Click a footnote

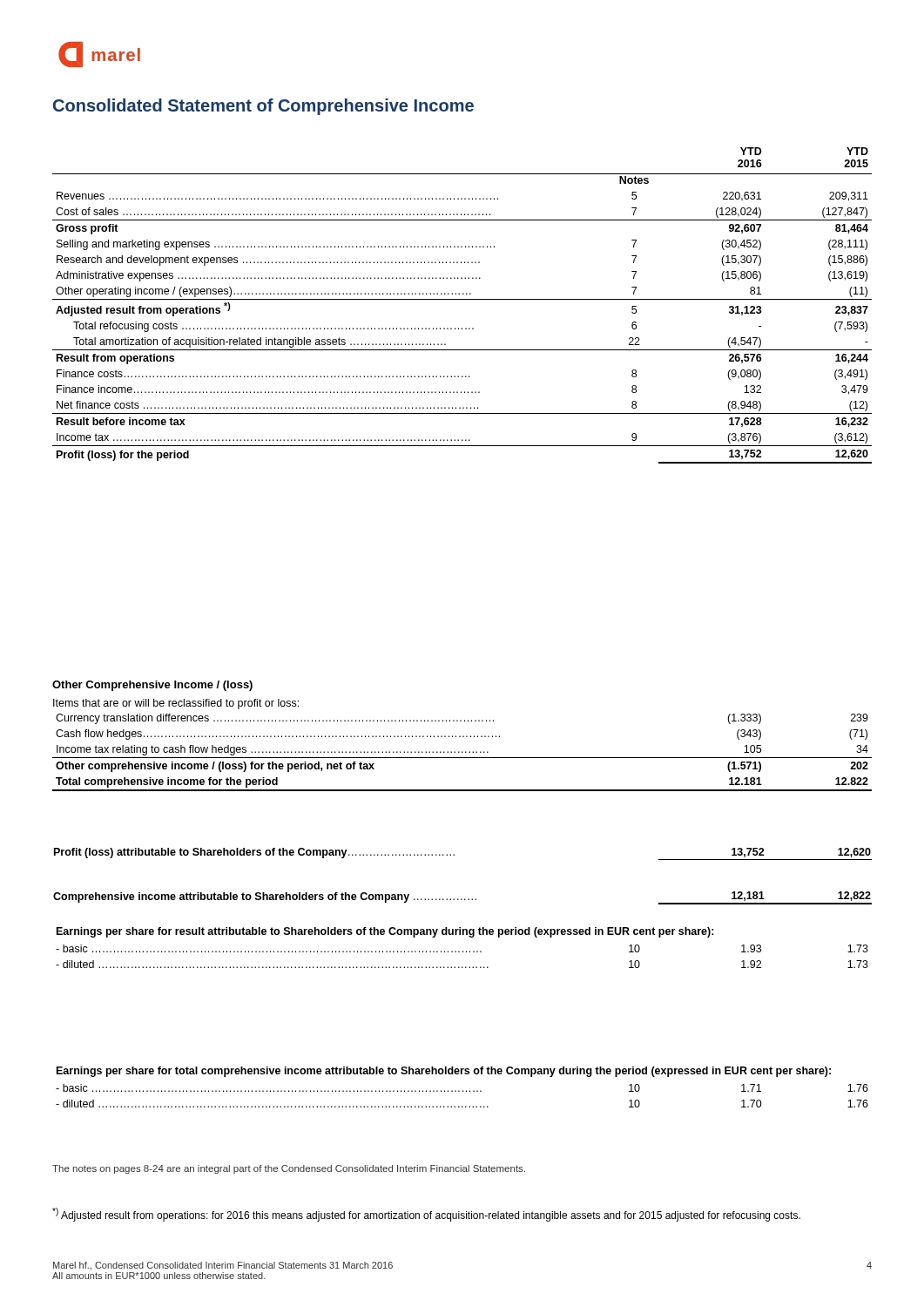pyautogui.click(x=427, y=1214)
